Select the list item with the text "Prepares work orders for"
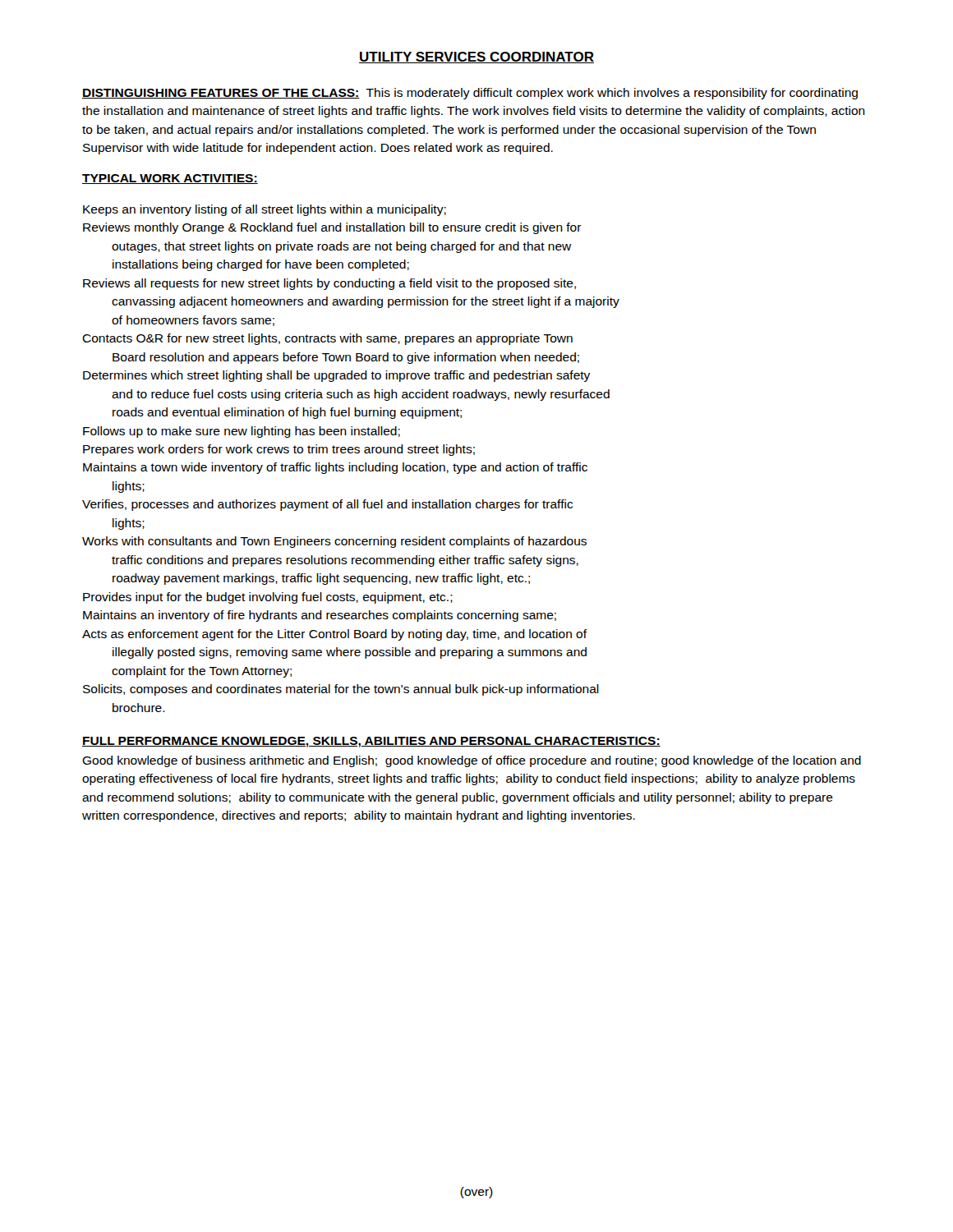This screenshot has width=953, height=1232. 279,449
